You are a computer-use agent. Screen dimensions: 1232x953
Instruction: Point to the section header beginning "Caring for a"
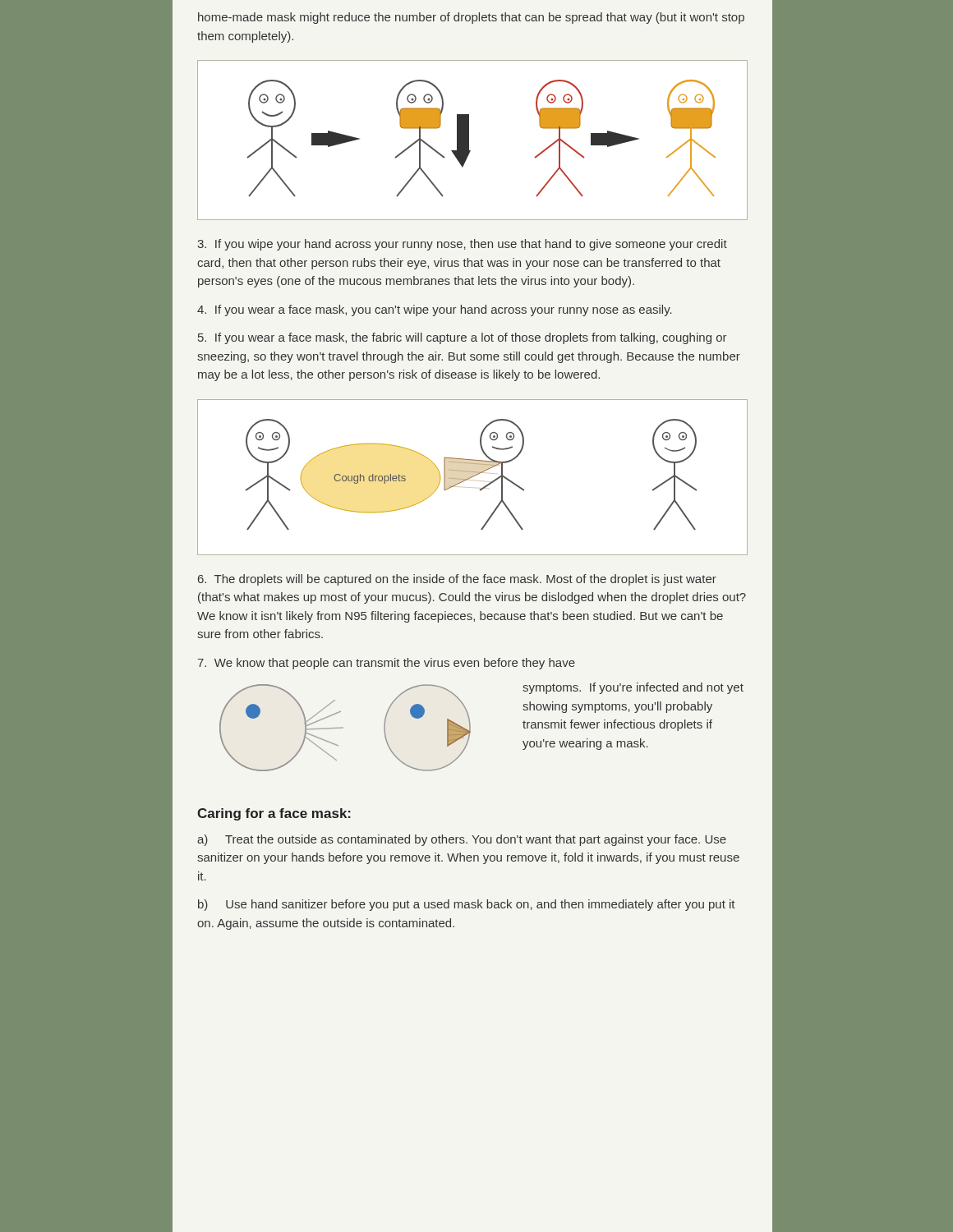point(274,813)
